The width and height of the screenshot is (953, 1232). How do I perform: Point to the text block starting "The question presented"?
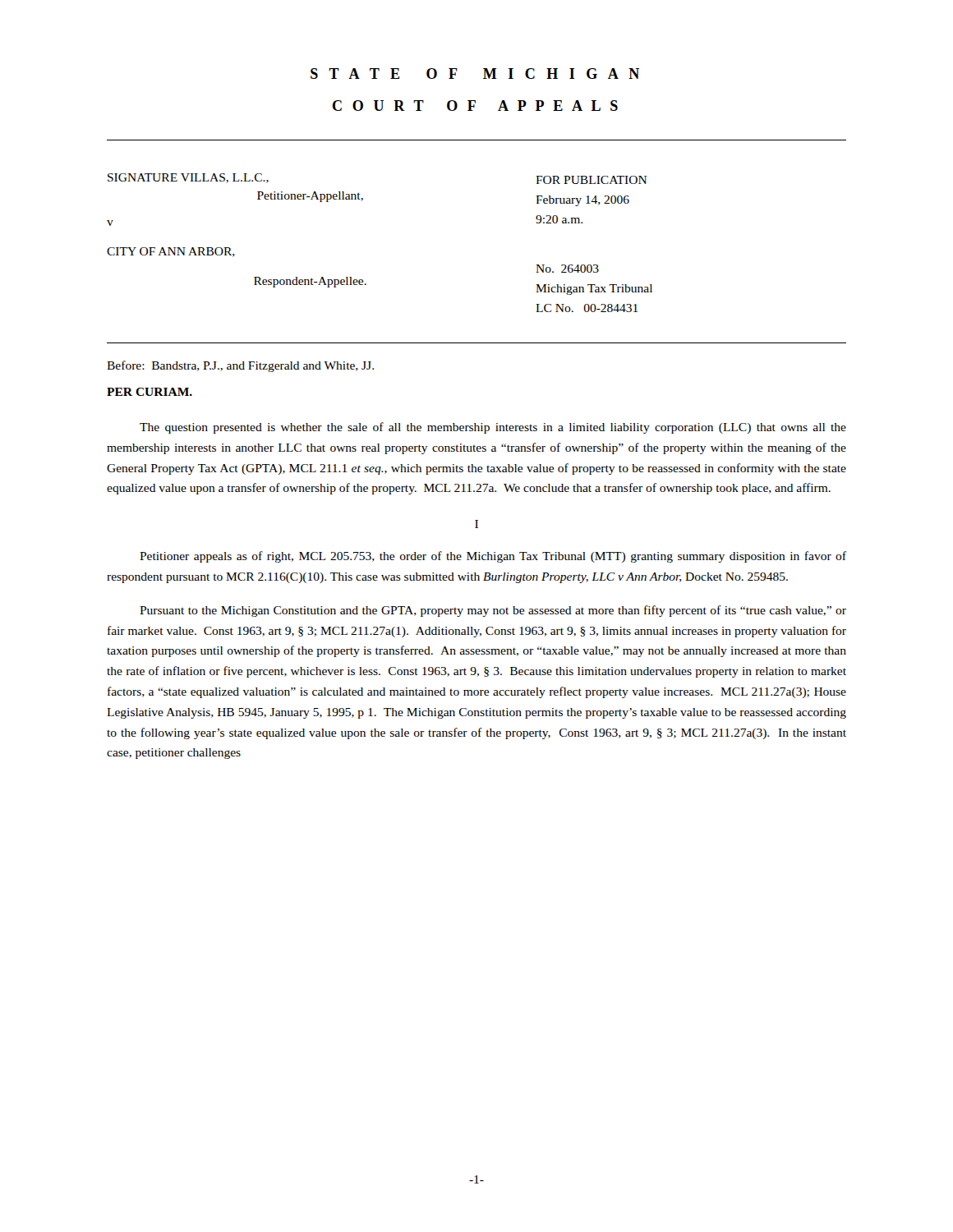[x=476, y=457]
